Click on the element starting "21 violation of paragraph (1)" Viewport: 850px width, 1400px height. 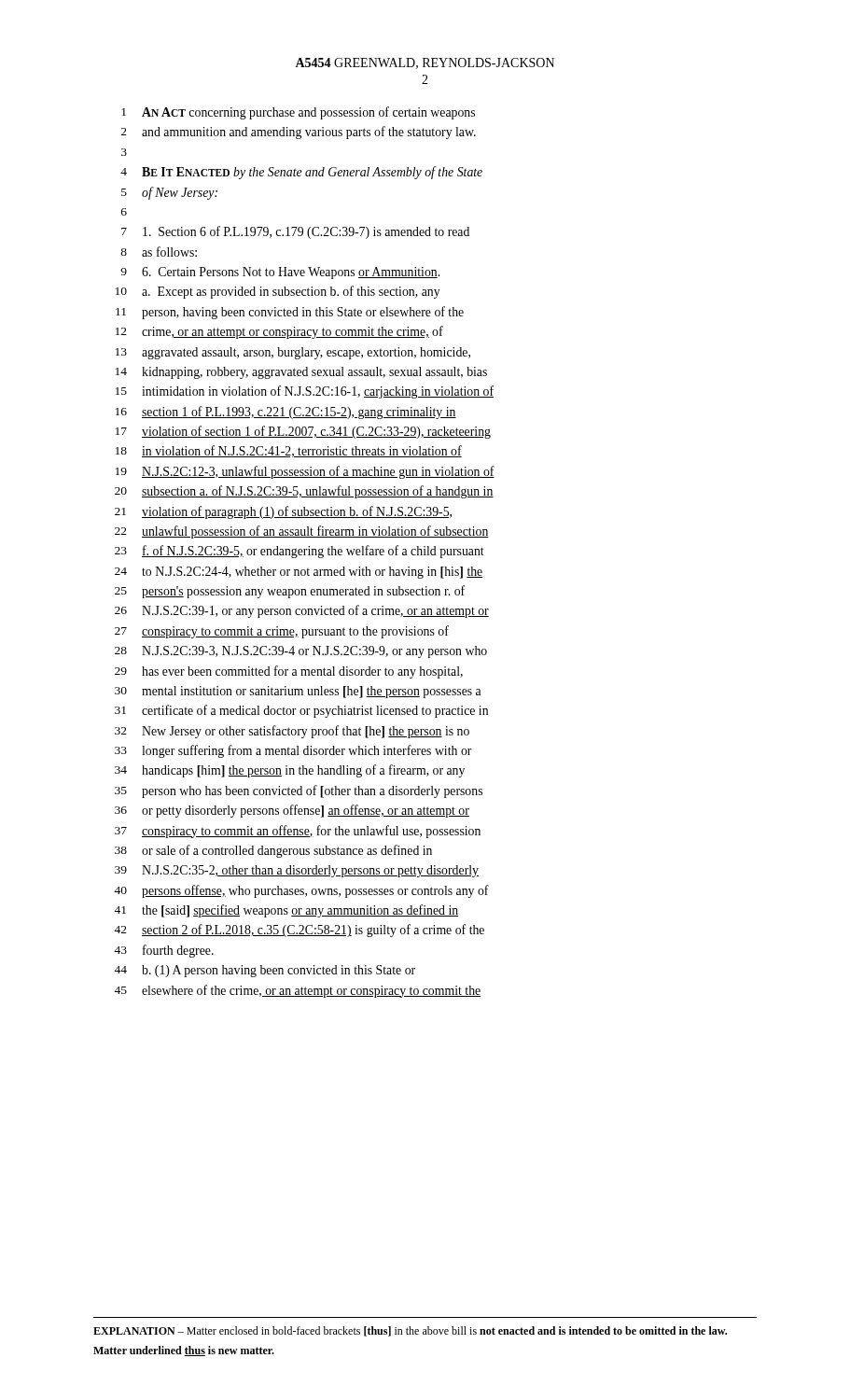425,512
